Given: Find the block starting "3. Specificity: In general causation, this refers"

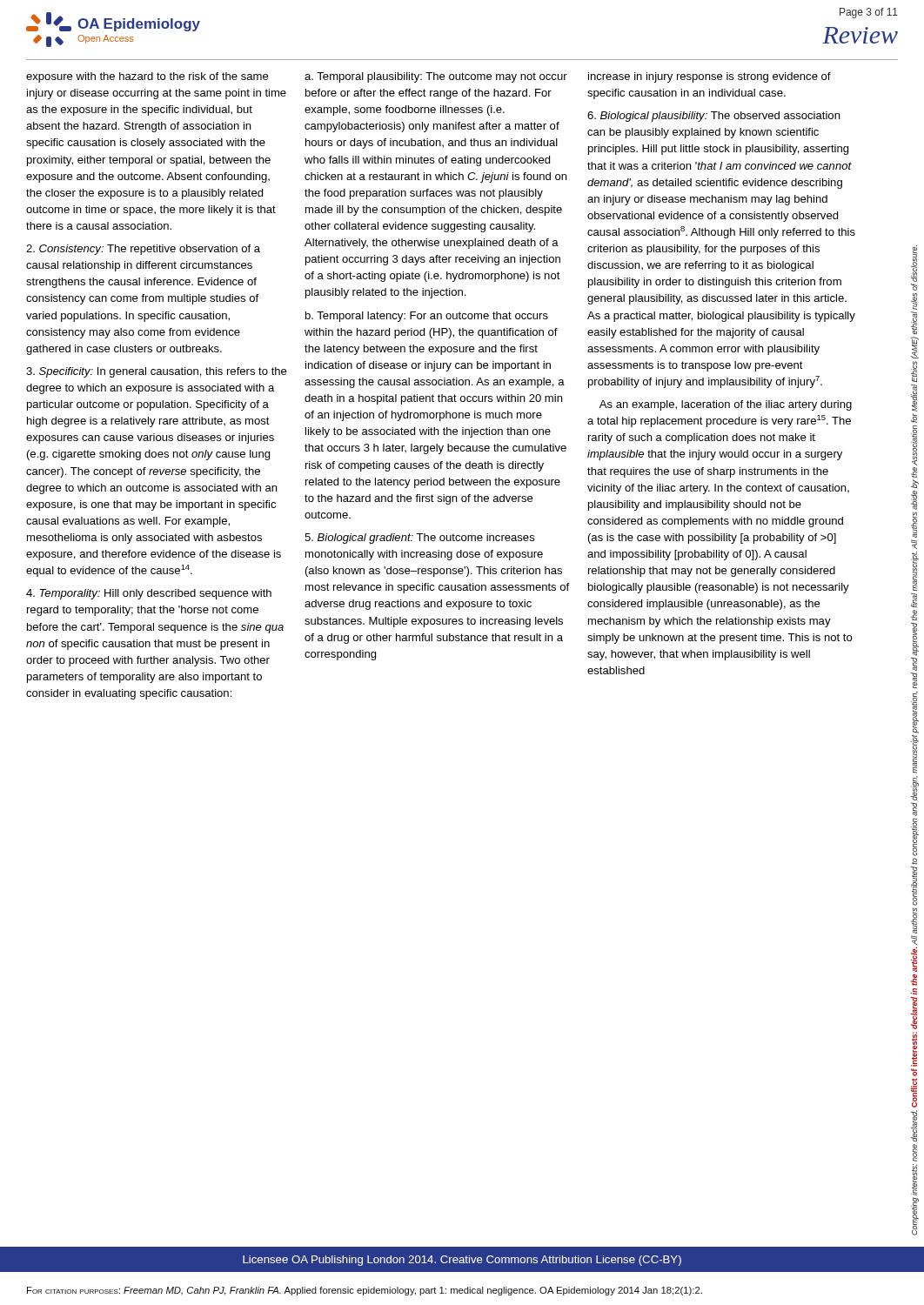Looking at the screenshot, I should pos(157,471).
